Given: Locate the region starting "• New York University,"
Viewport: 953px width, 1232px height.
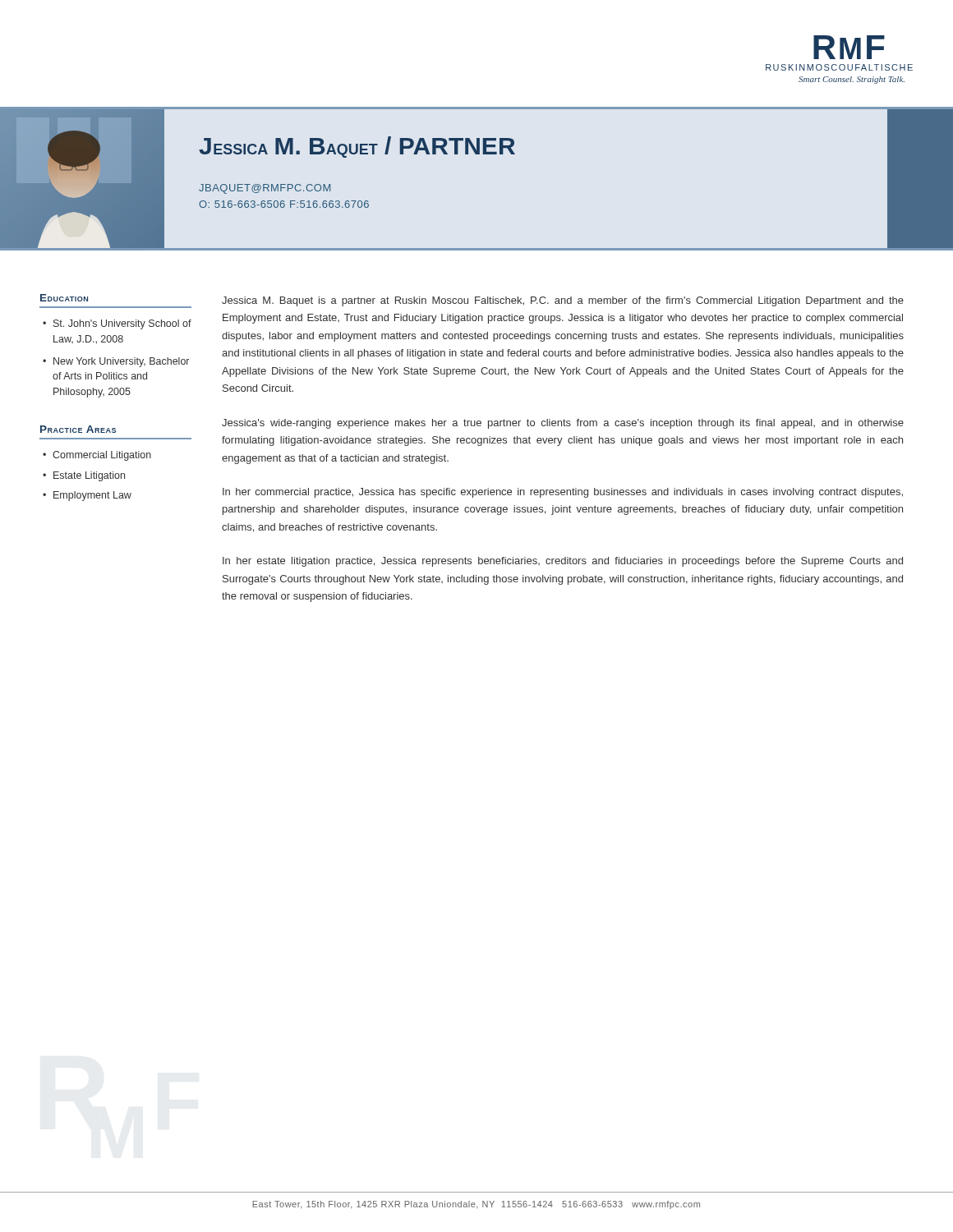Looking at the screenshot, I should (116, 376).
